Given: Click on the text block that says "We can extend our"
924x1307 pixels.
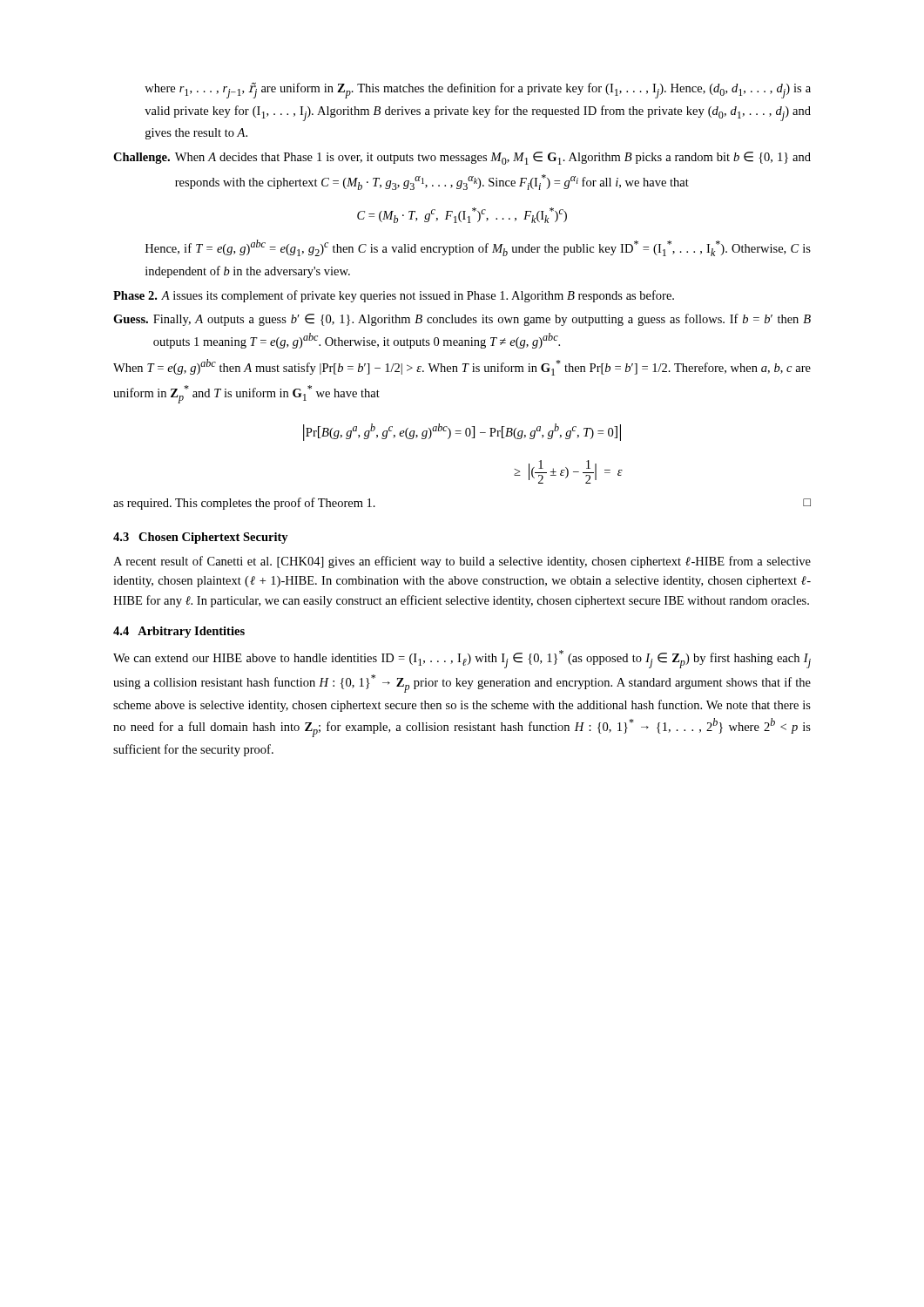Looking at the screenshot, I should click(x=462, y=702).
